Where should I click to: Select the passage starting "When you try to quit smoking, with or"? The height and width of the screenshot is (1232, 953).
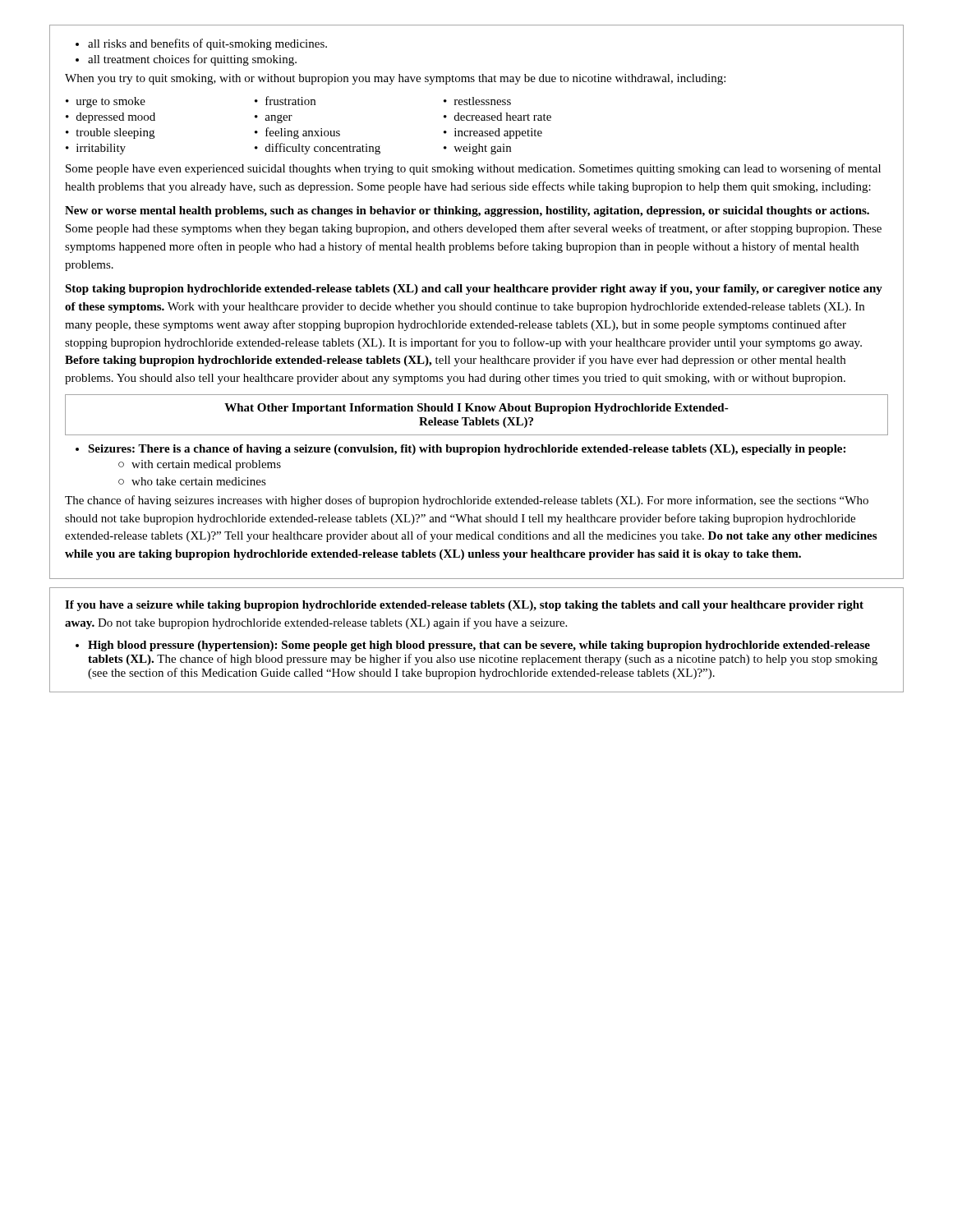click(x=476, y=79)
